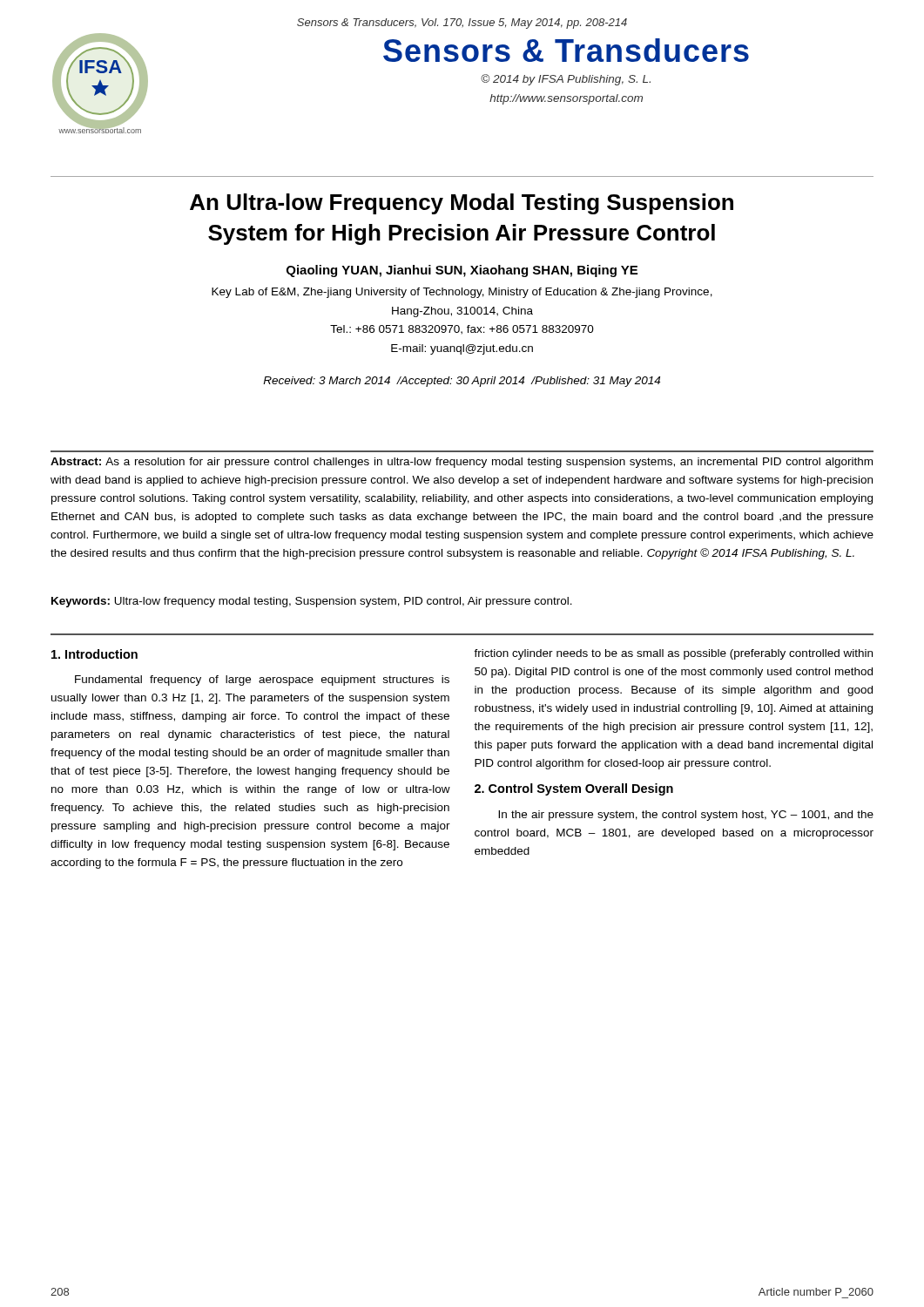
Task: Point to the block beginning "friction cylinder needs to be as small as"
Action: [674, 709]
